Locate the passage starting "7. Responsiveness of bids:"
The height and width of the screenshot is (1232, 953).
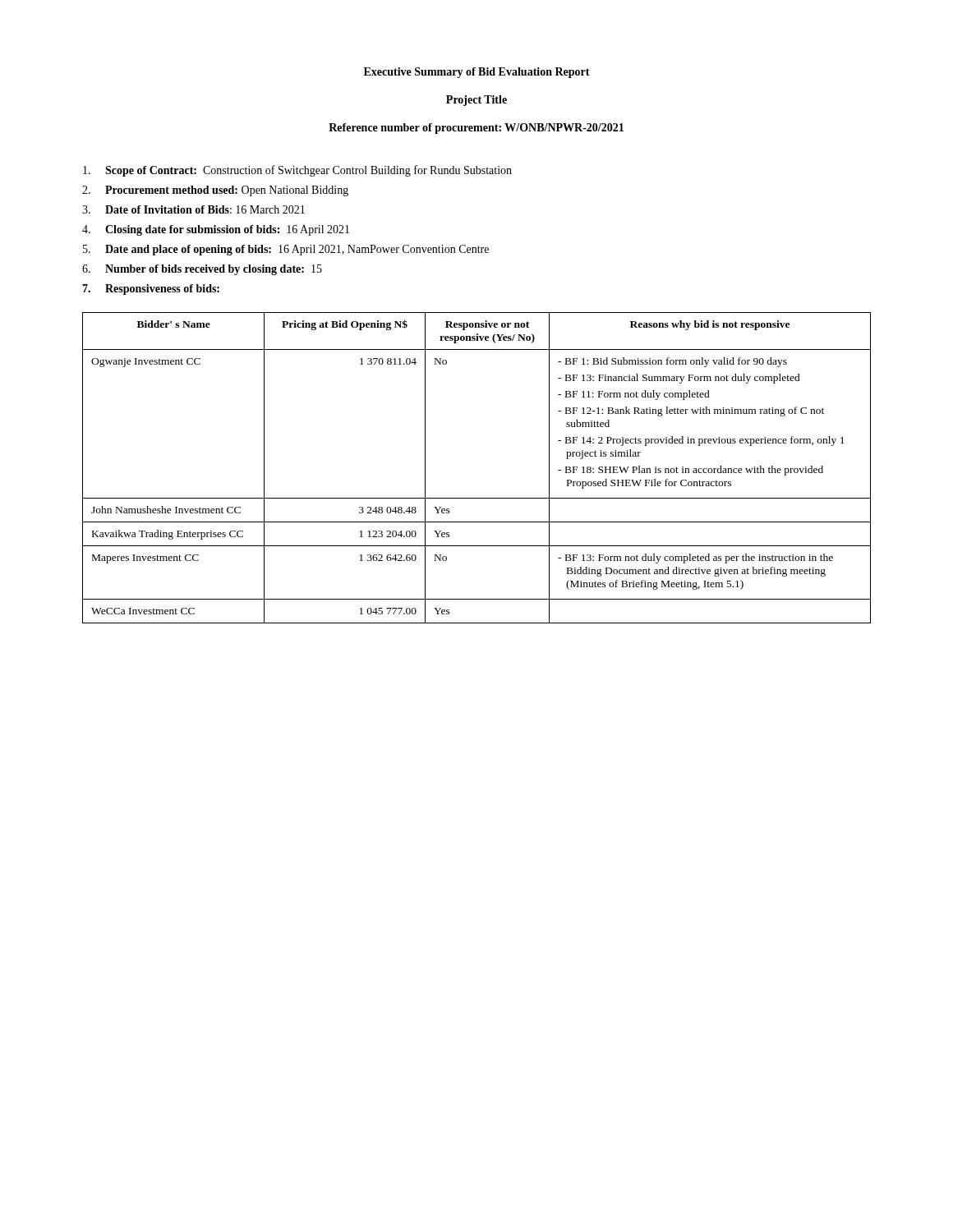(151, 290)
